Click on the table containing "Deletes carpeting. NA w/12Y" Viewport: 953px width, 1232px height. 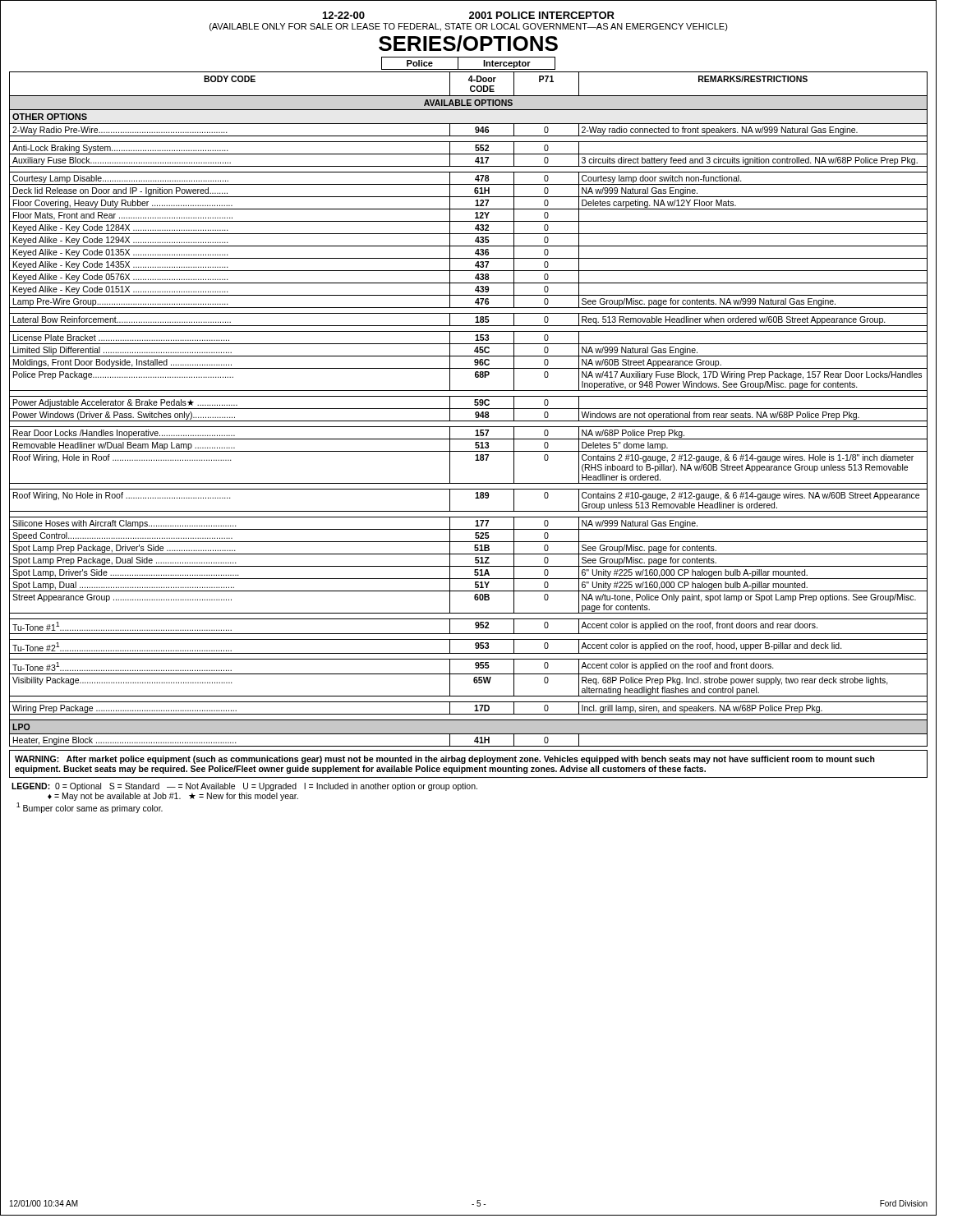click(x=468, y=409)
